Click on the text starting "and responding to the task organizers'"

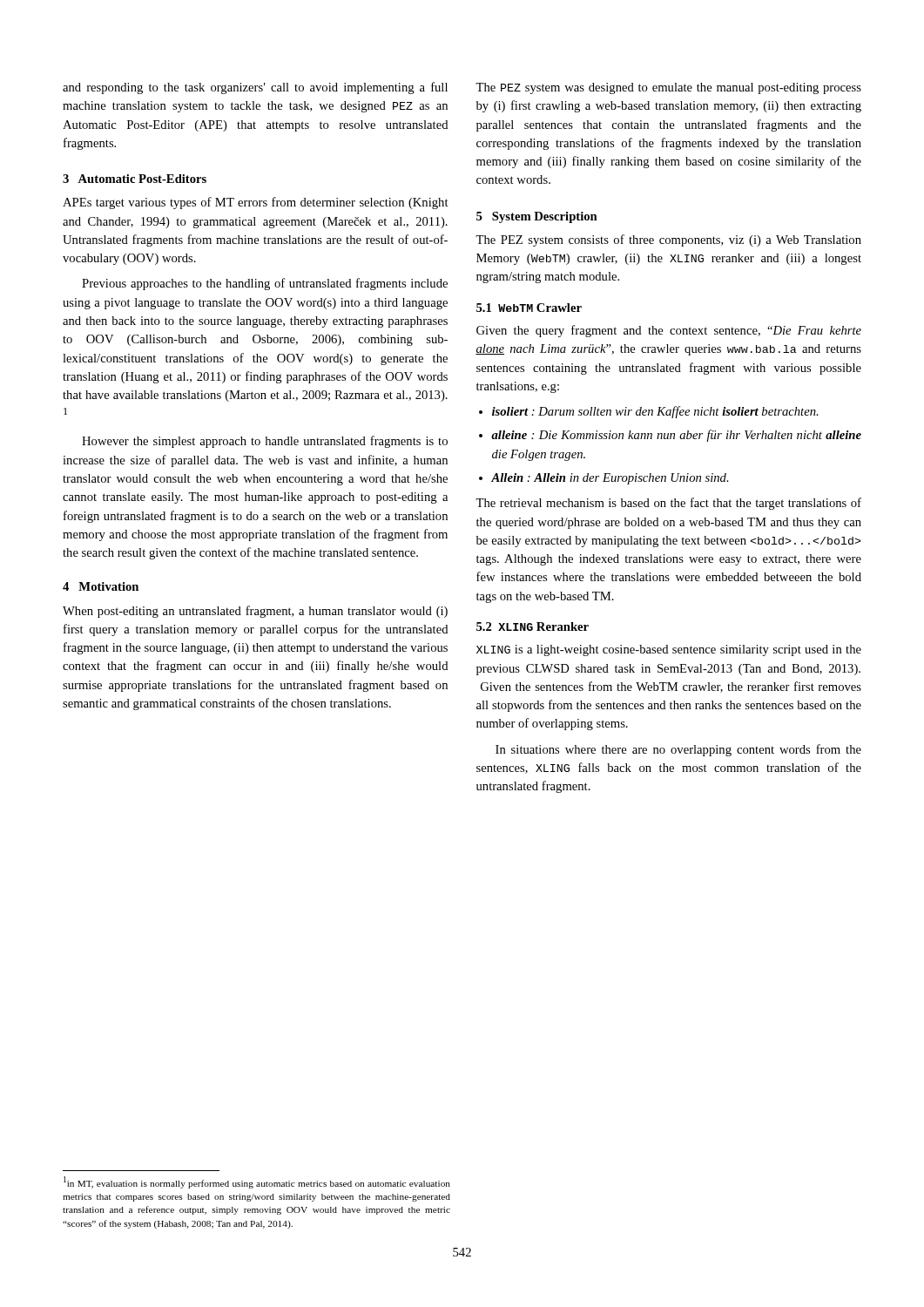point(255,115)
